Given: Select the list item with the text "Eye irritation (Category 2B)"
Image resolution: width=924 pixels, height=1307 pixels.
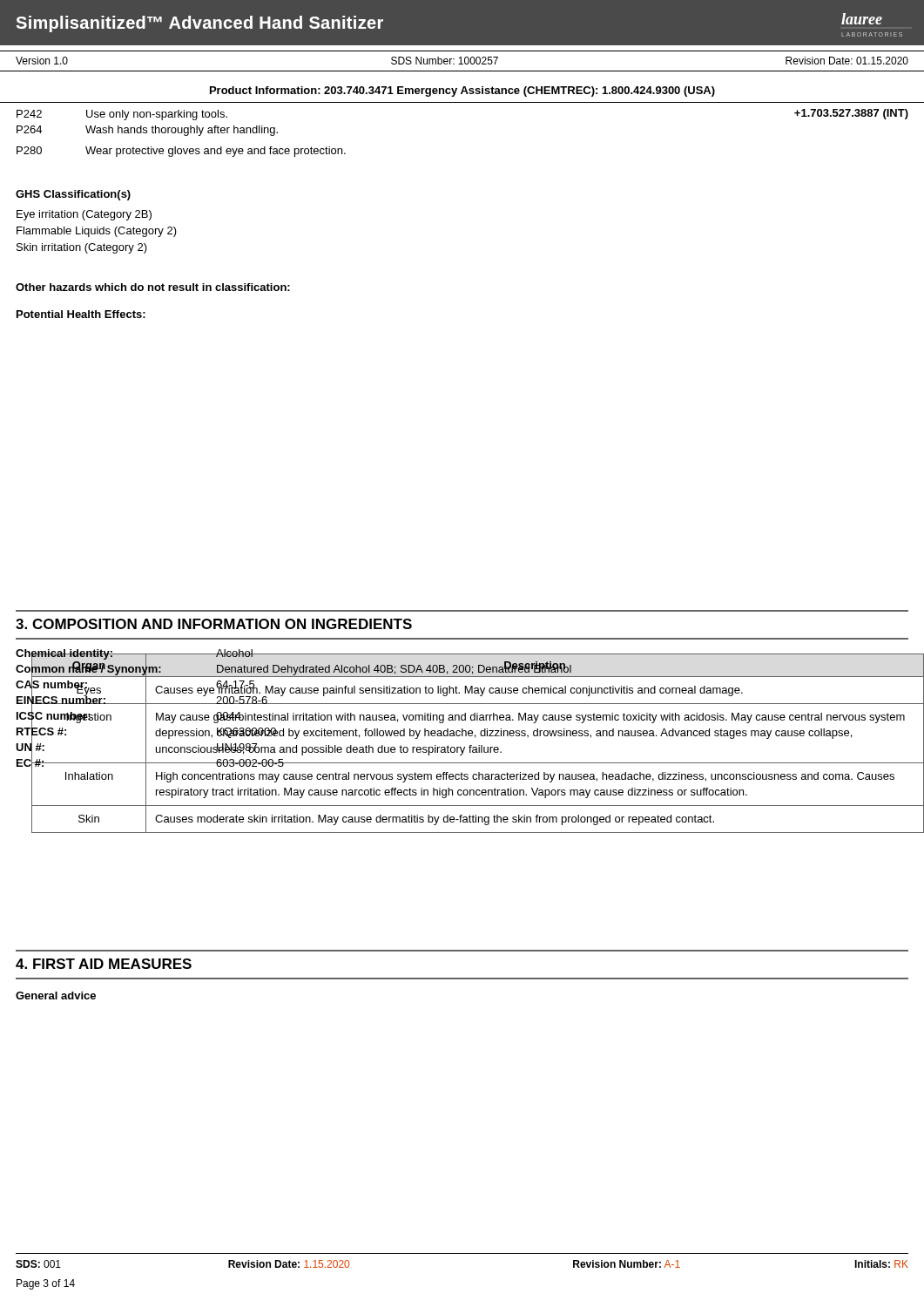Looking at the screenshot, I should [84, 214].
